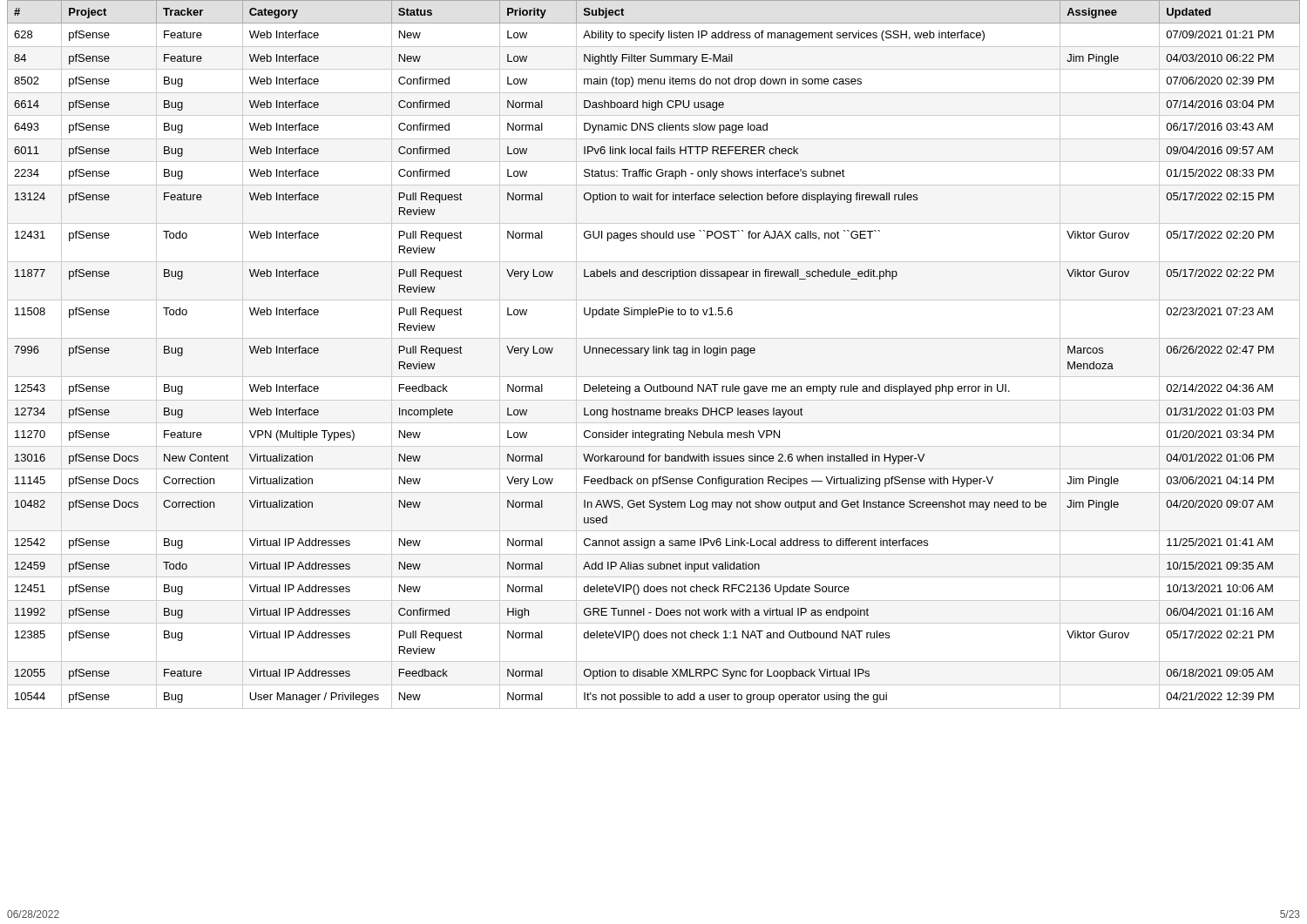Click on the table containing "Deleteing a Outbound NAT rule"
This screenshot has height=924, width=1307.
(654, 354)
